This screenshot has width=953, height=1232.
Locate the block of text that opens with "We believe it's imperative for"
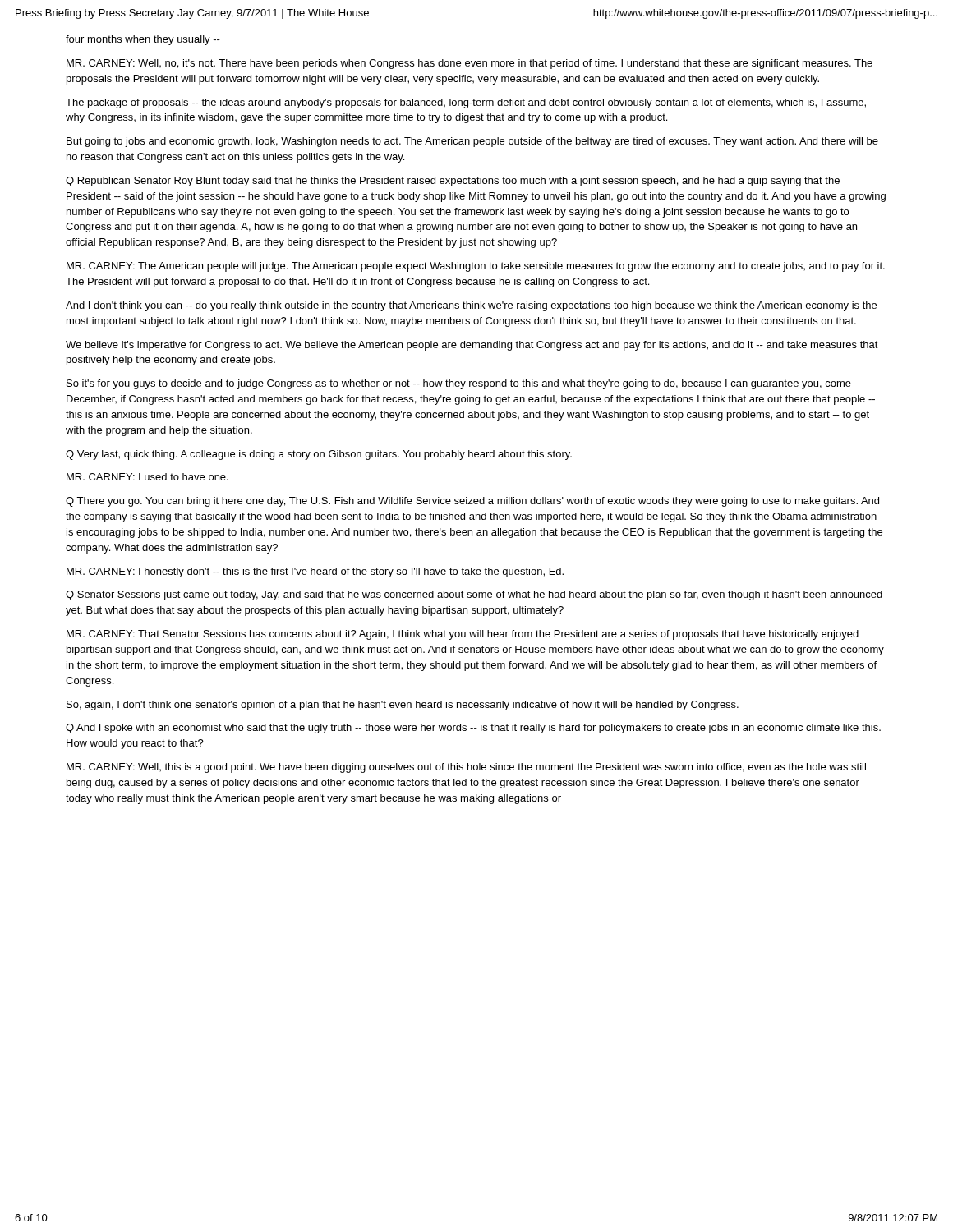point(476,353)
